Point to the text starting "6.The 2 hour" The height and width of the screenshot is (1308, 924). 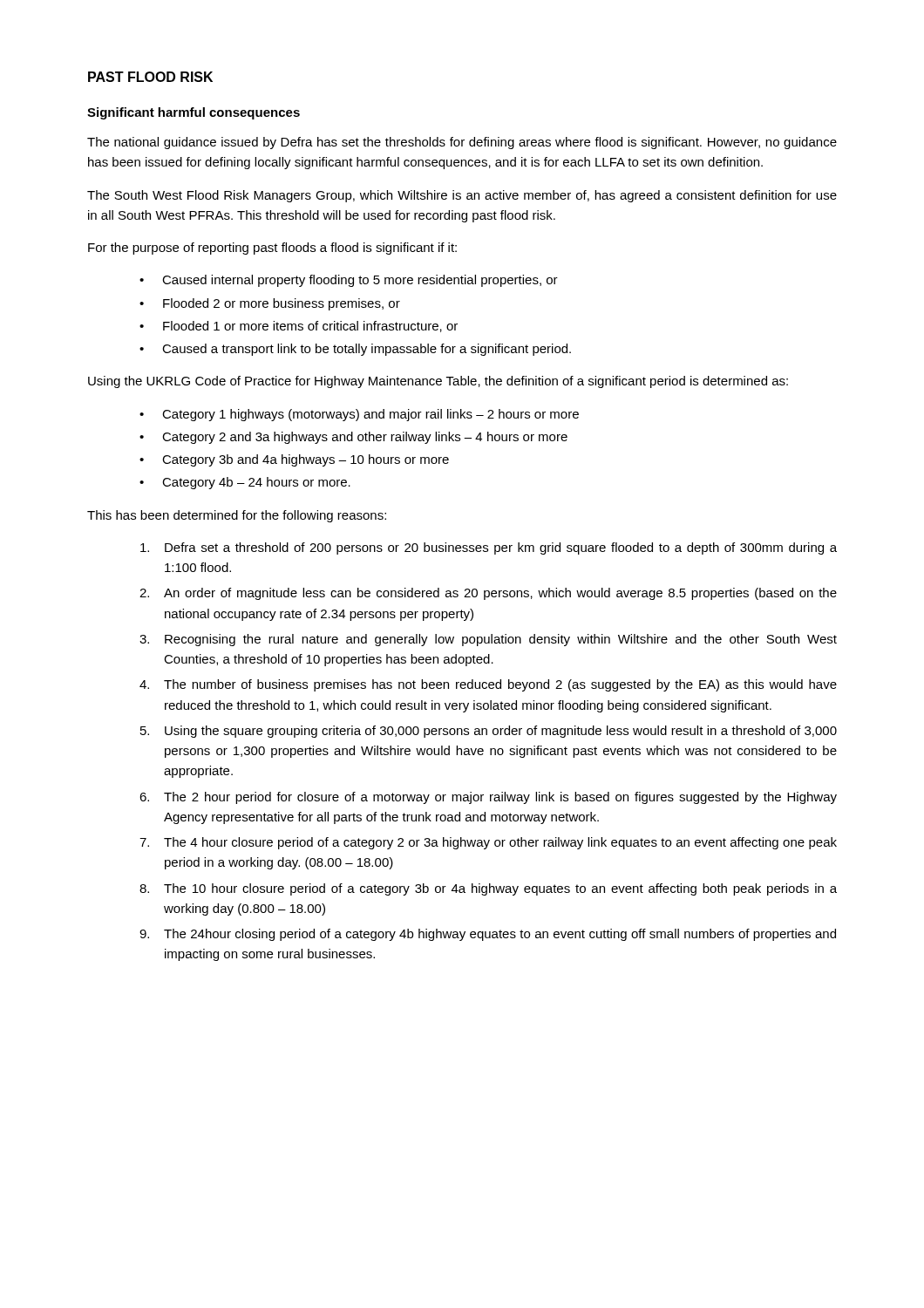click(488, 806)
